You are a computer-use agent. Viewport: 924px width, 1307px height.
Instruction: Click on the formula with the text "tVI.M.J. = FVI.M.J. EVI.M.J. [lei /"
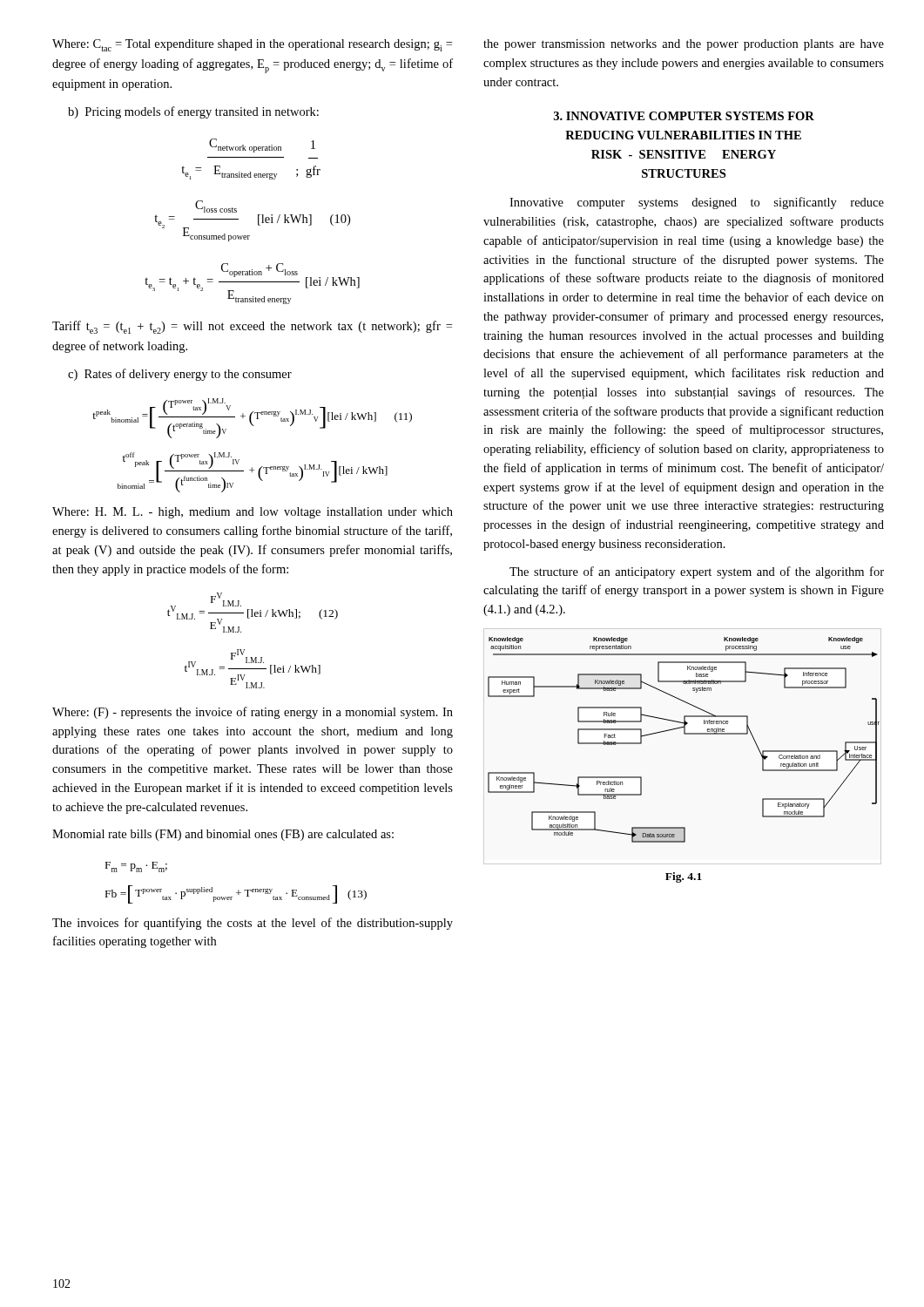point(253,641)
